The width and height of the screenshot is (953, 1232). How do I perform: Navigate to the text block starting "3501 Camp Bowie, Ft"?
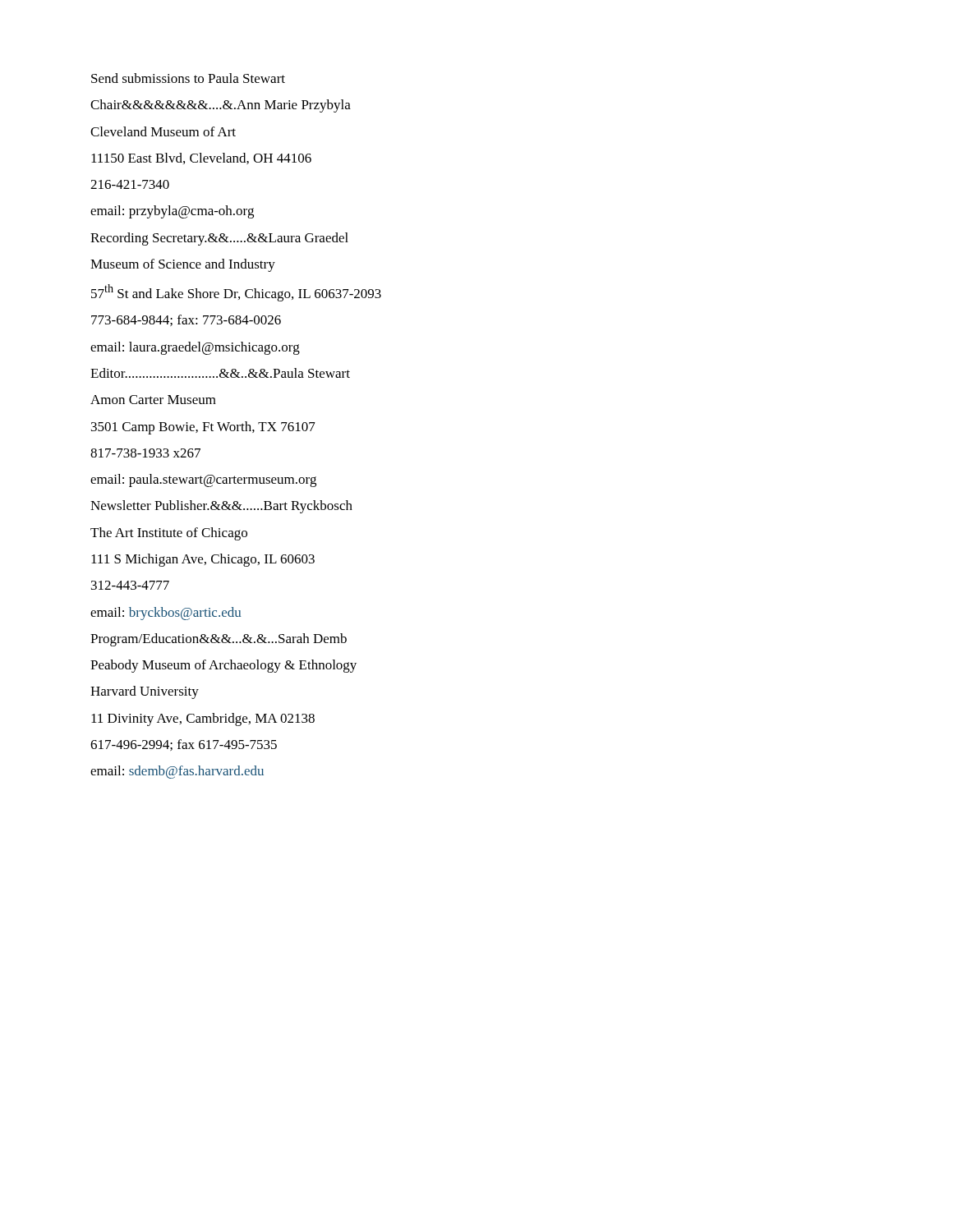[203, 426]
